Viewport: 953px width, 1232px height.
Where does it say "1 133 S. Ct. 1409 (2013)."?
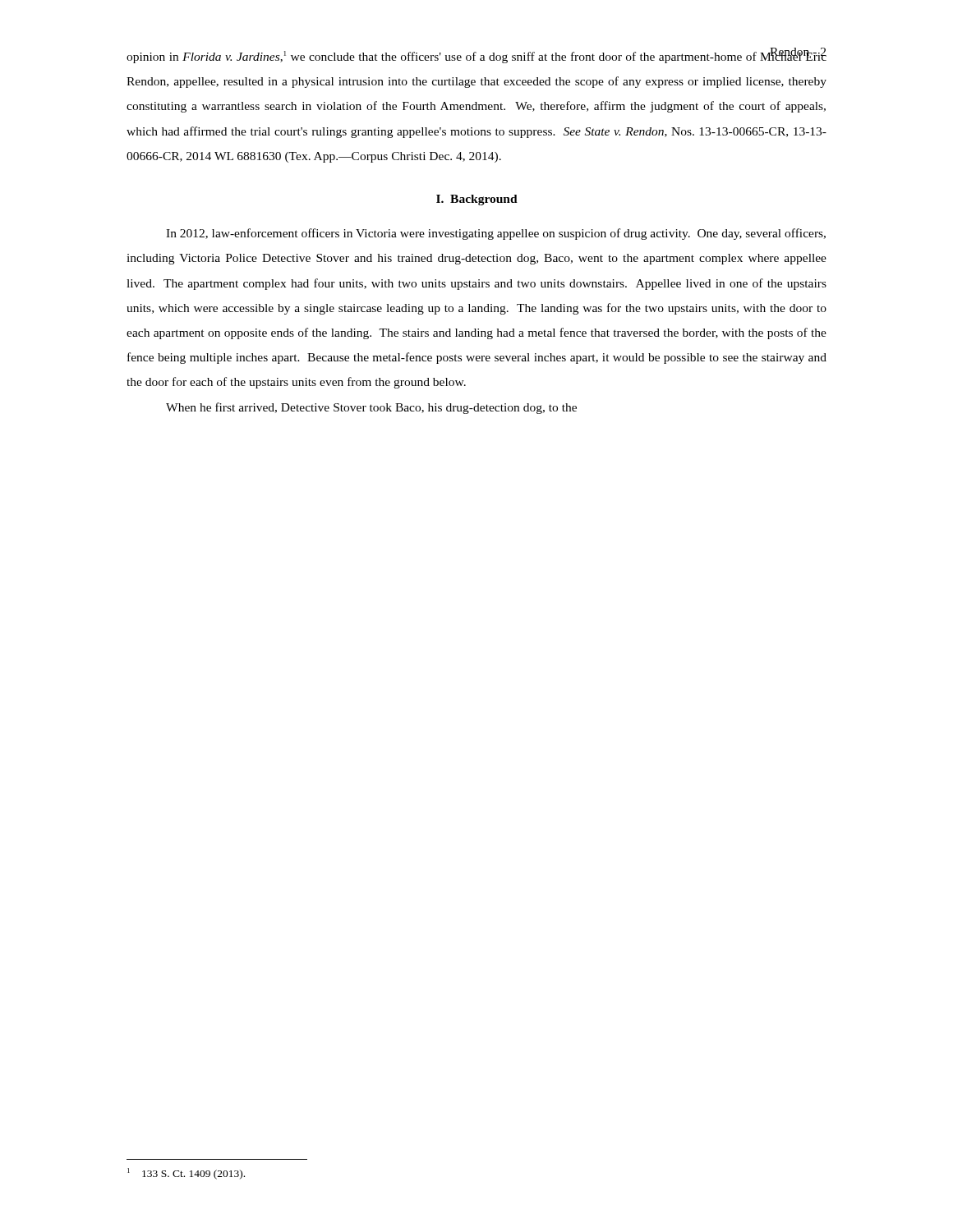click(233, 1171)
